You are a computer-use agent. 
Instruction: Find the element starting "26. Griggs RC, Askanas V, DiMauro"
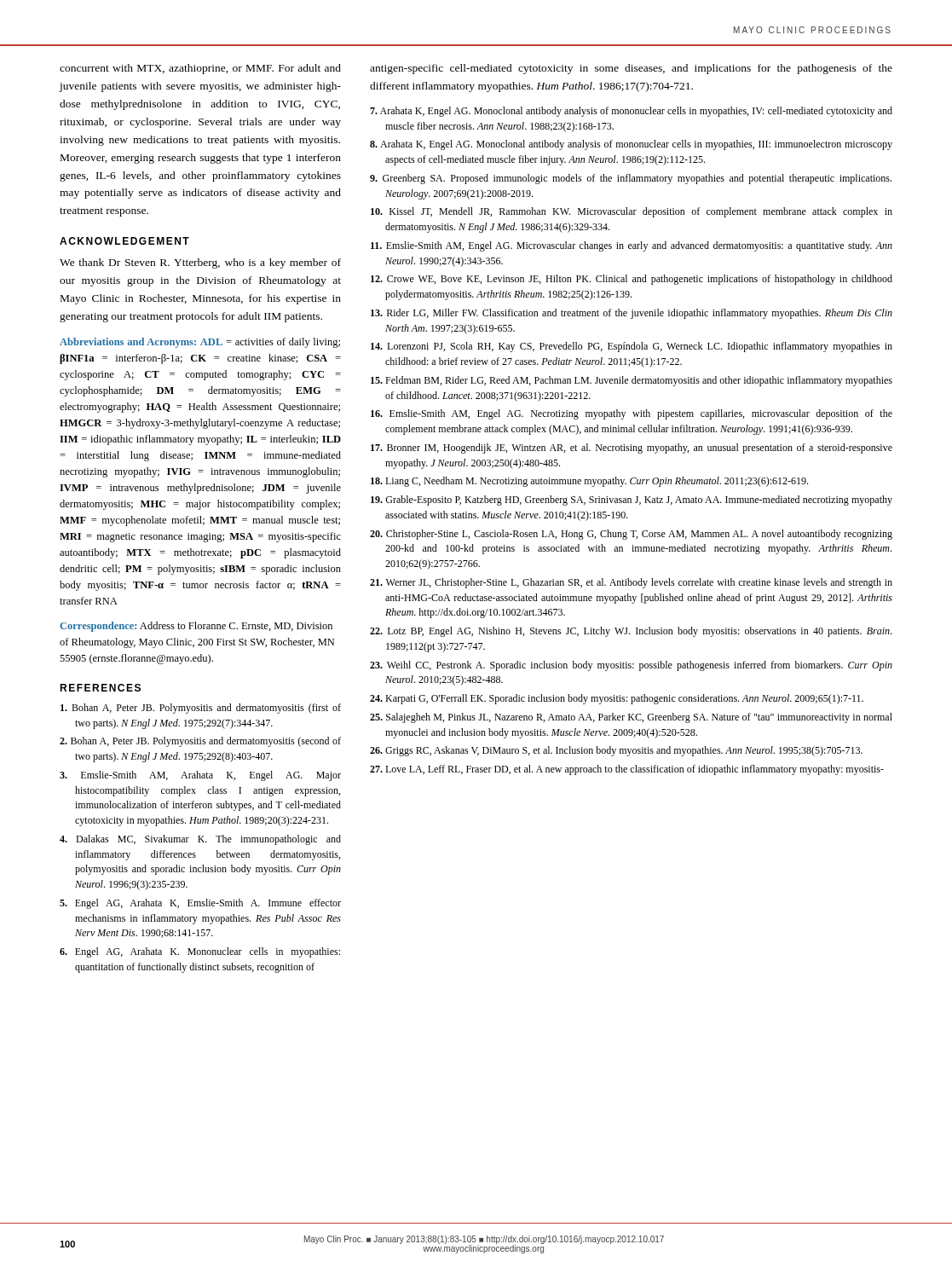click(616, 751)
